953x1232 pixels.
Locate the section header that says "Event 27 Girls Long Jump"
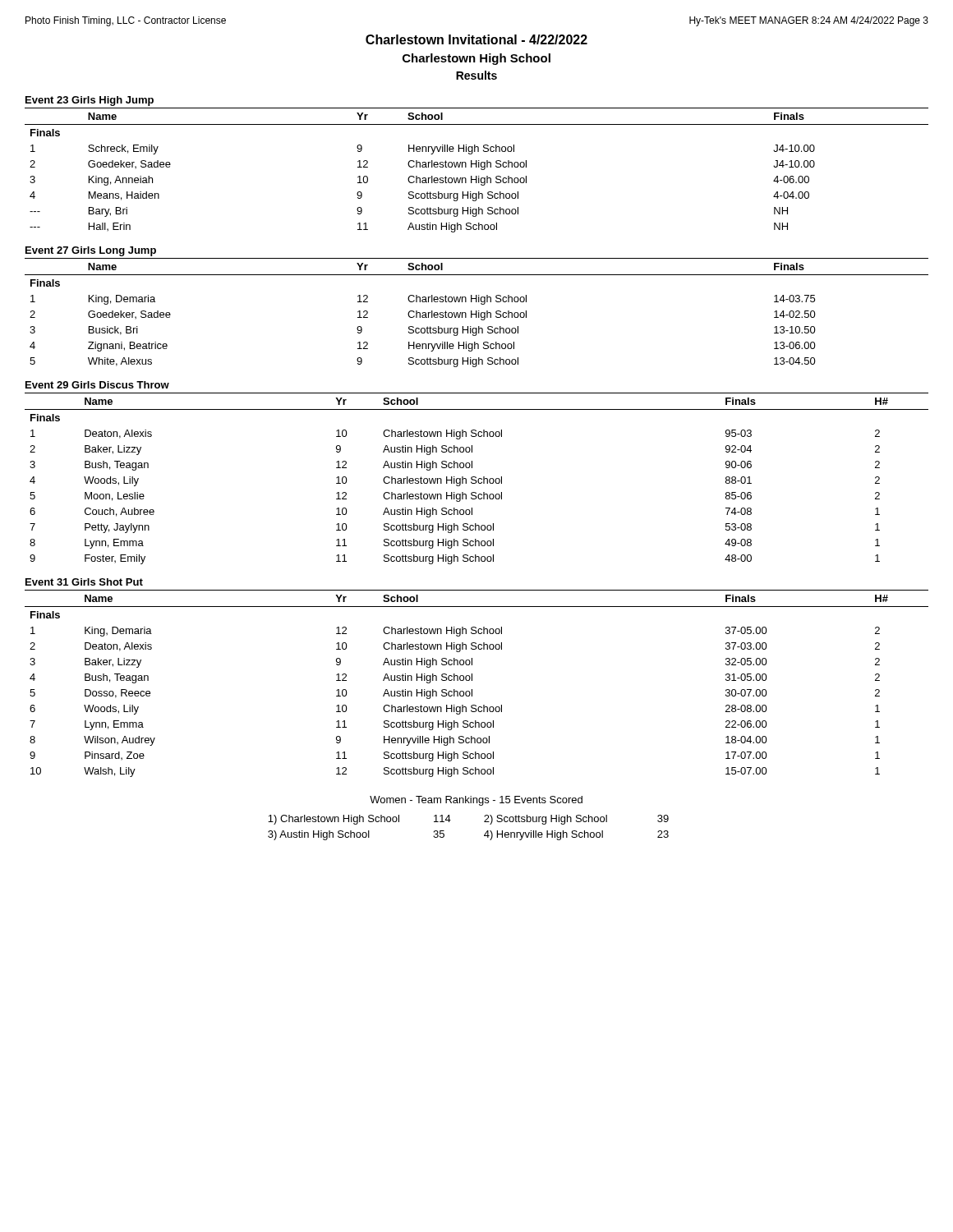91,250
